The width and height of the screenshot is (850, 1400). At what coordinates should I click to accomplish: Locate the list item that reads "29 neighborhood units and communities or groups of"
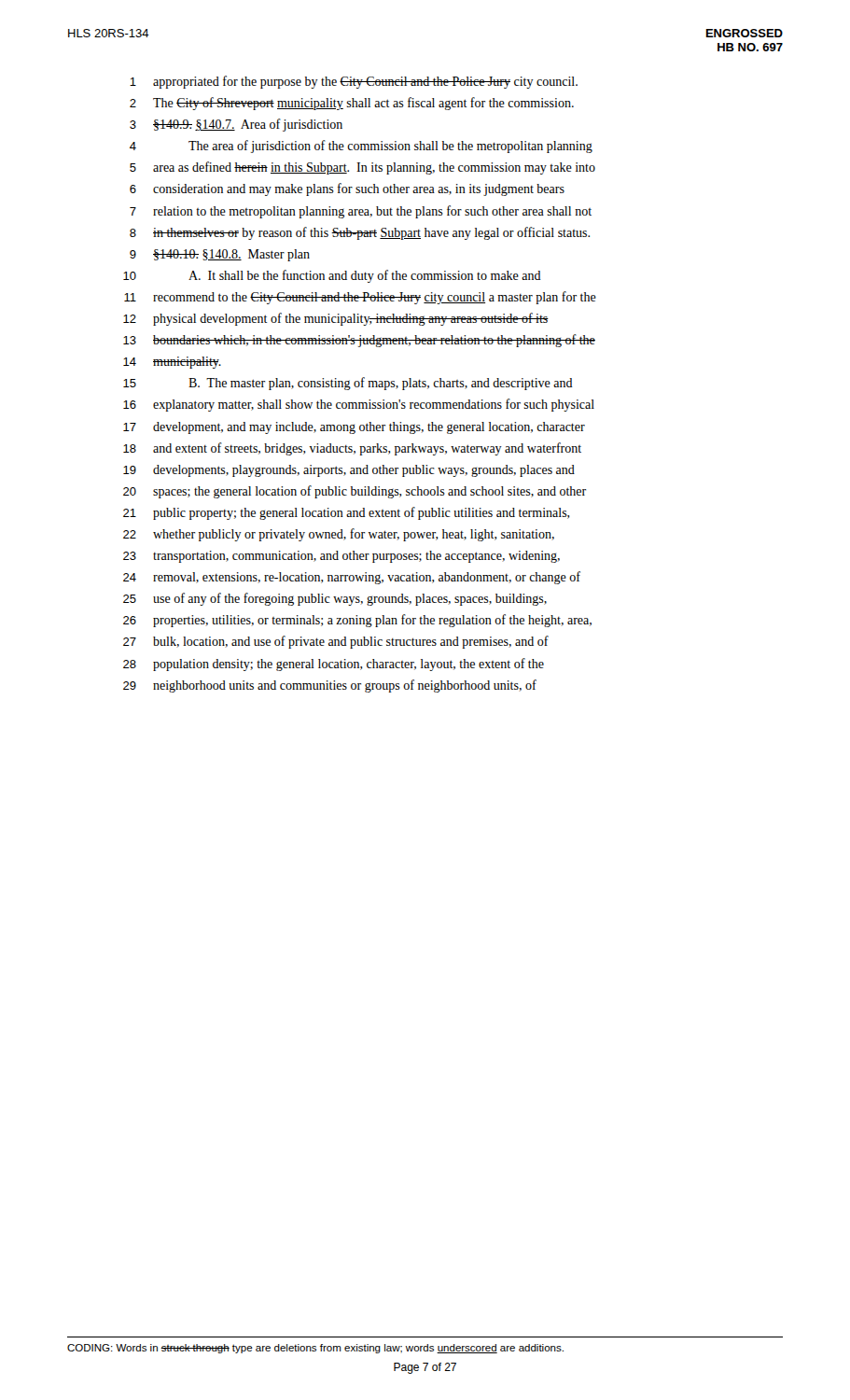click(425, 685)
